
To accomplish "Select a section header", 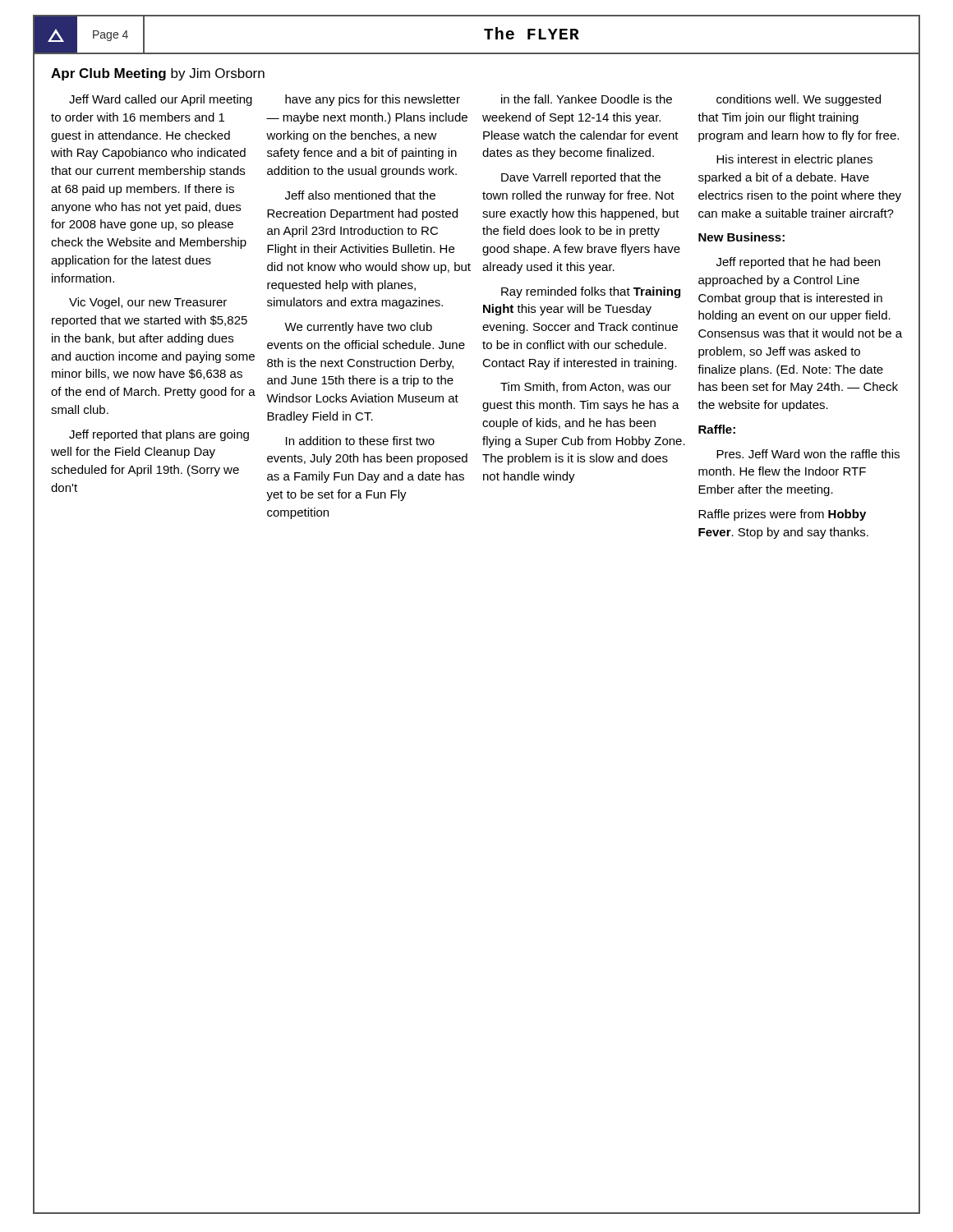I will 476,74.
